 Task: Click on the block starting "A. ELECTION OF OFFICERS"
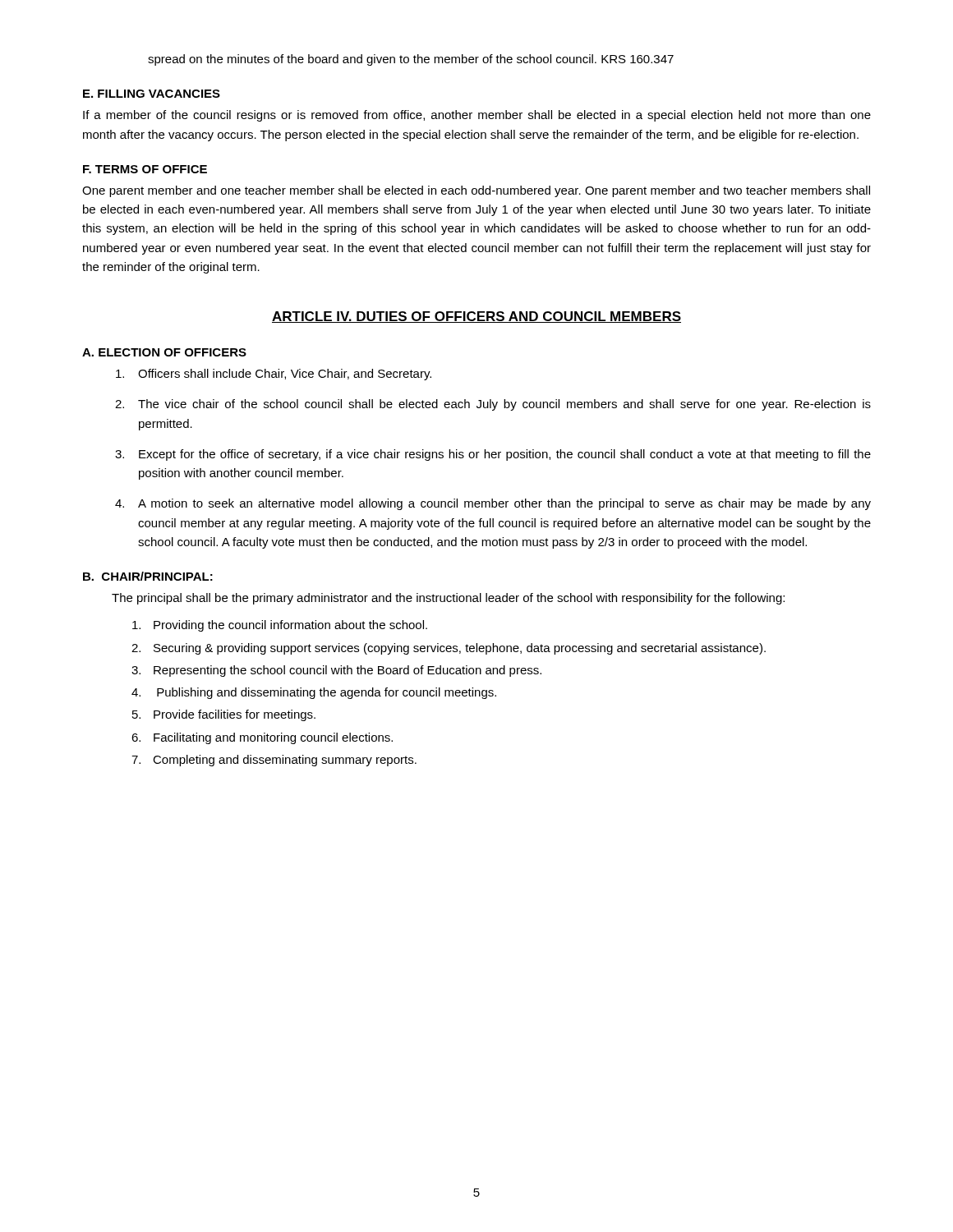(164, 352)
